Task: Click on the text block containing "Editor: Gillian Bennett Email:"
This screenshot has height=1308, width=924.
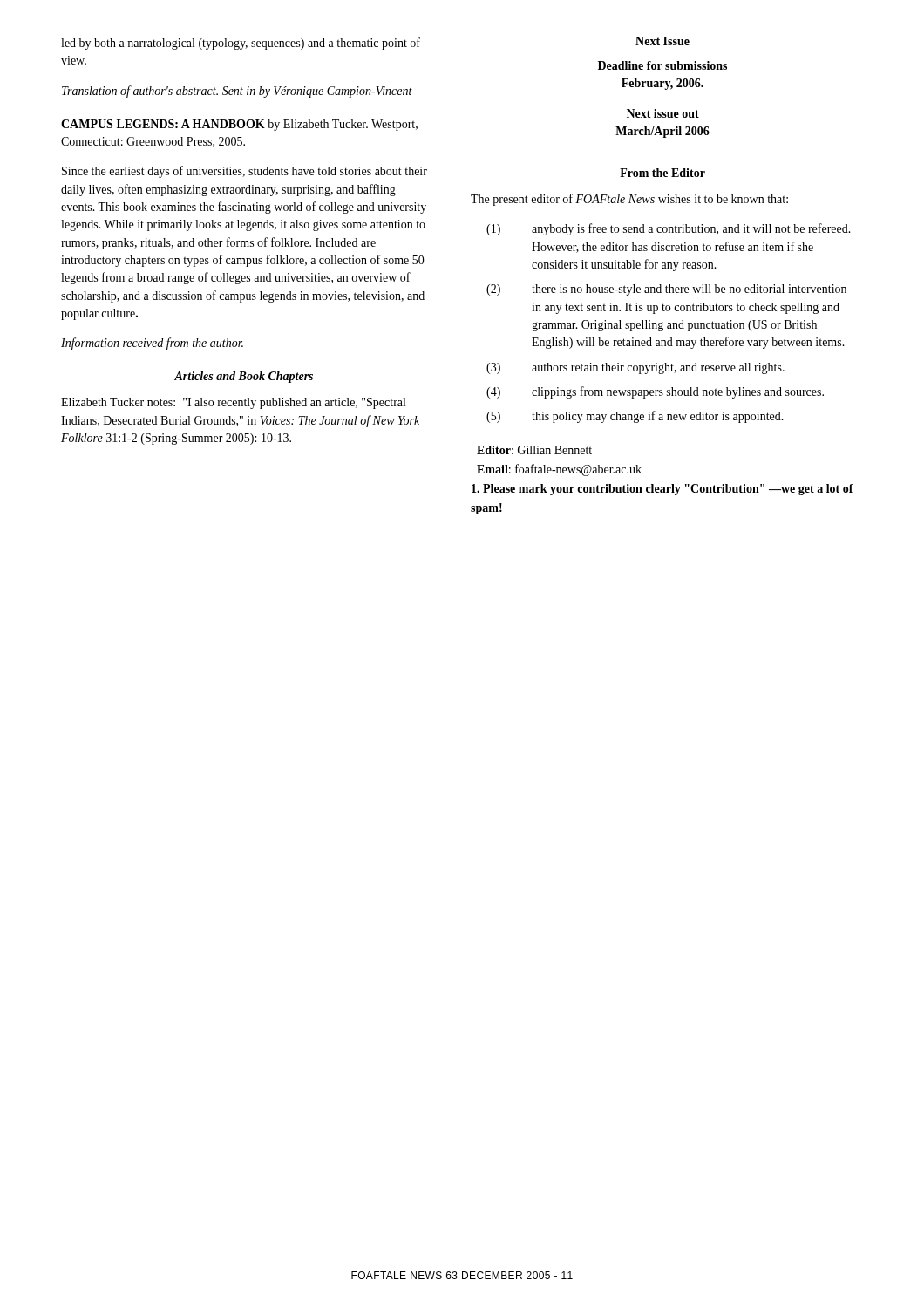Action: [x=662, y=479]
